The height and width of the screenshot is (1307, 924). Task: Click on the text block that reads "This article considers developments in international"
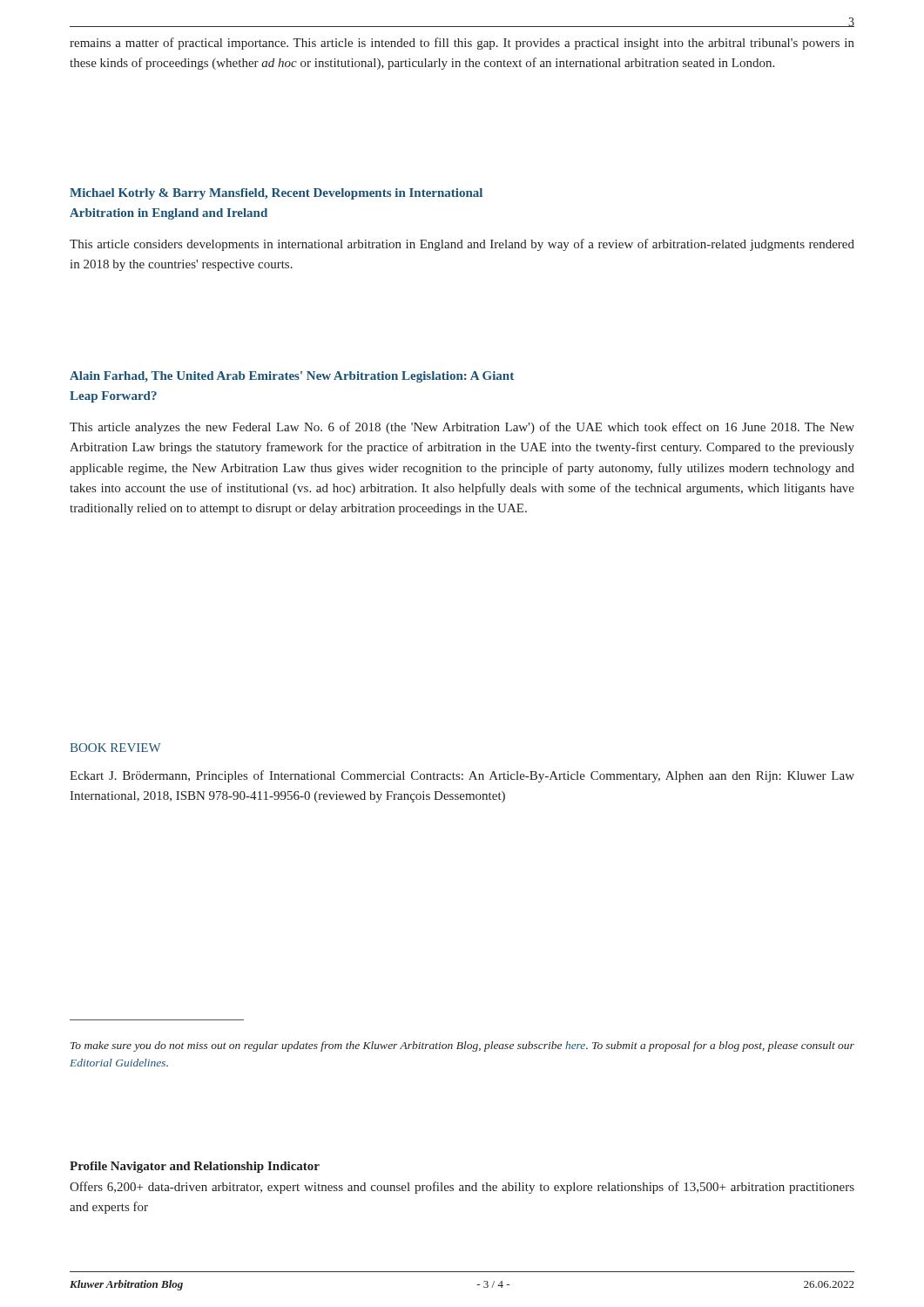tap(462, 254)
